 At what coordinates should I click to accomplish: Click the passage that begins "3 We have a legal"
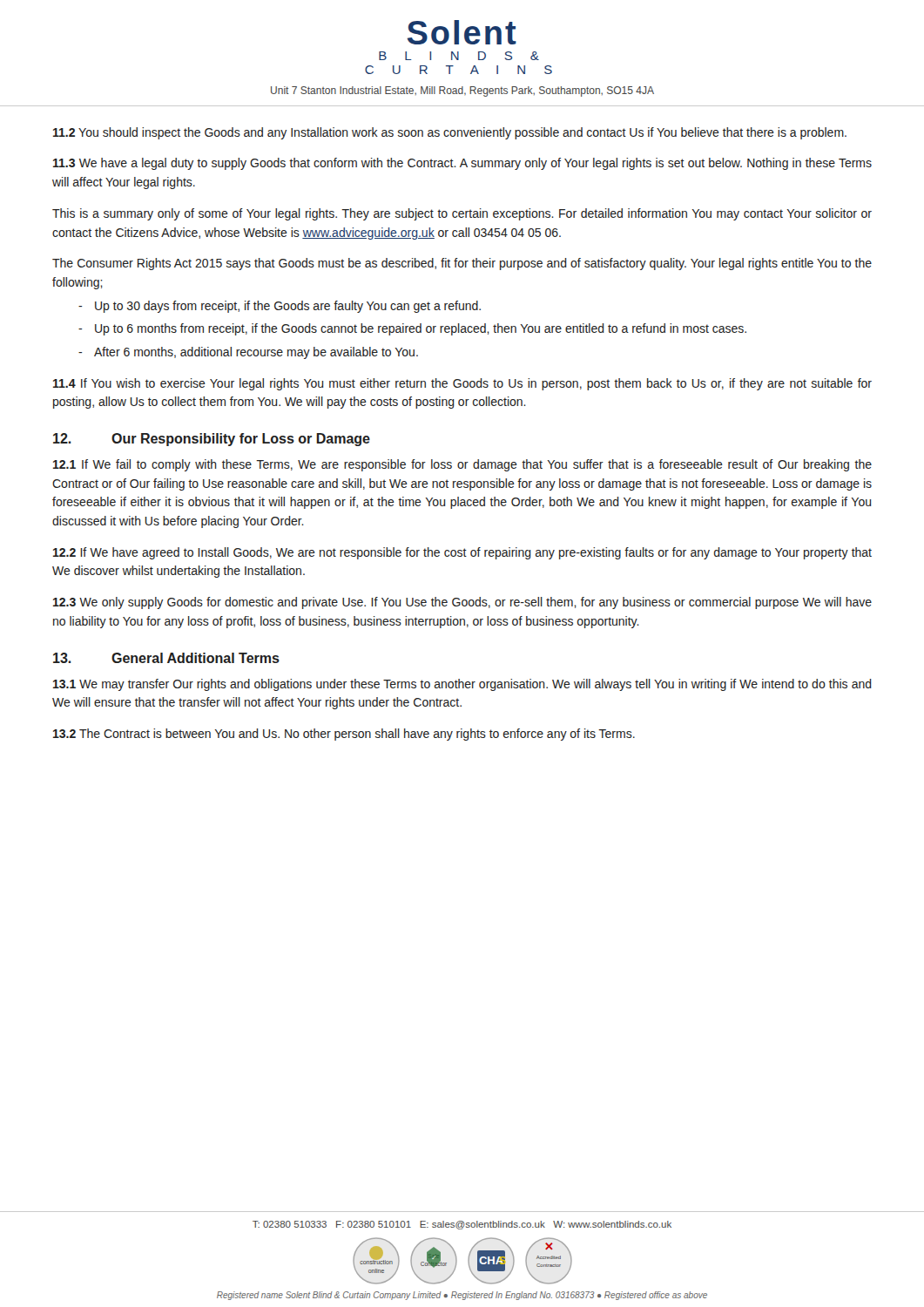click(x=462, y=173)
